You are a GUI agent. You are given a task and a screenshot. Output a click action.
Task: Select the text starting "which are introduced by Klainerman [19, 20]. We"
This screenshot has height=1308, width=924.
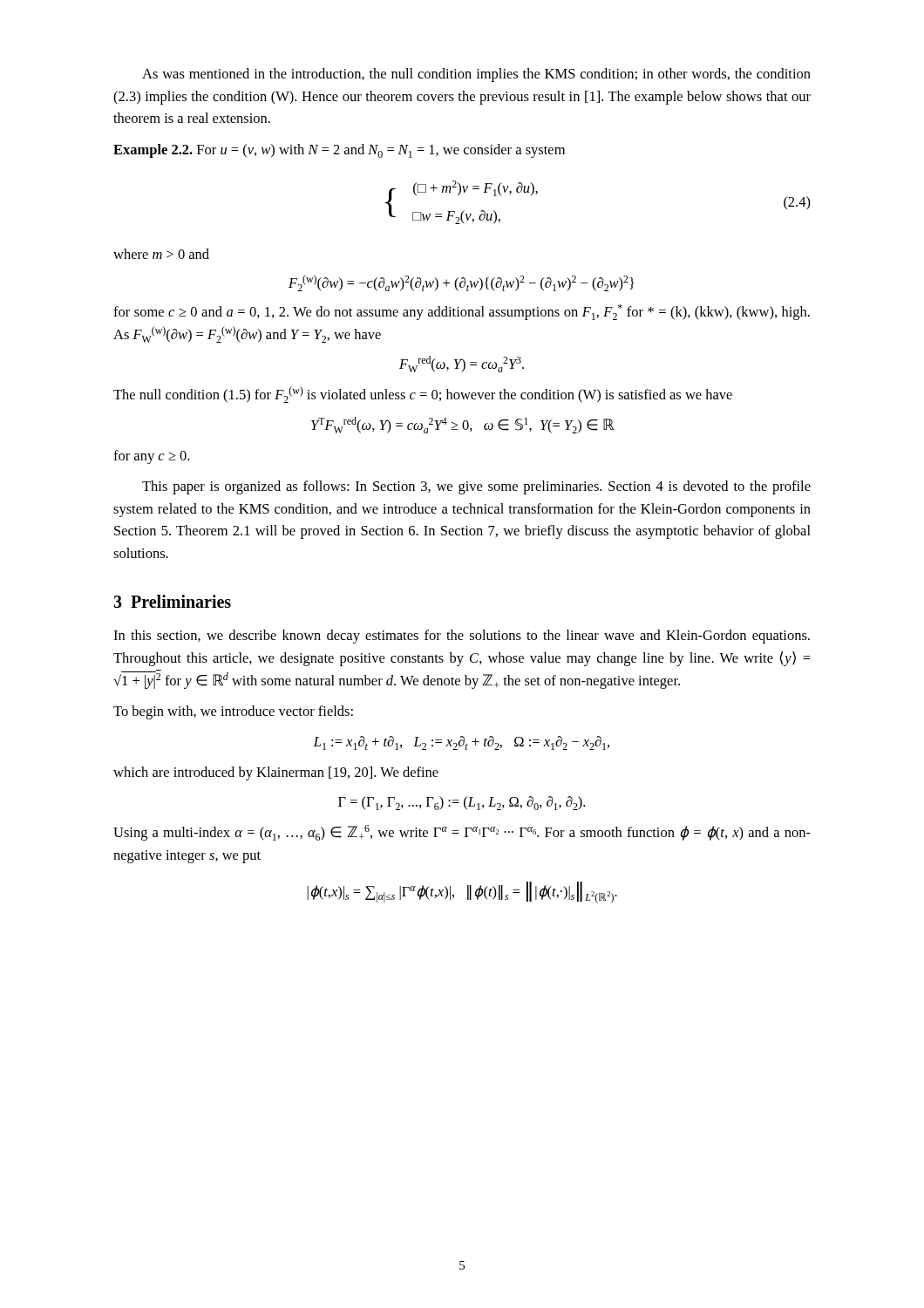tap(276, 773)
